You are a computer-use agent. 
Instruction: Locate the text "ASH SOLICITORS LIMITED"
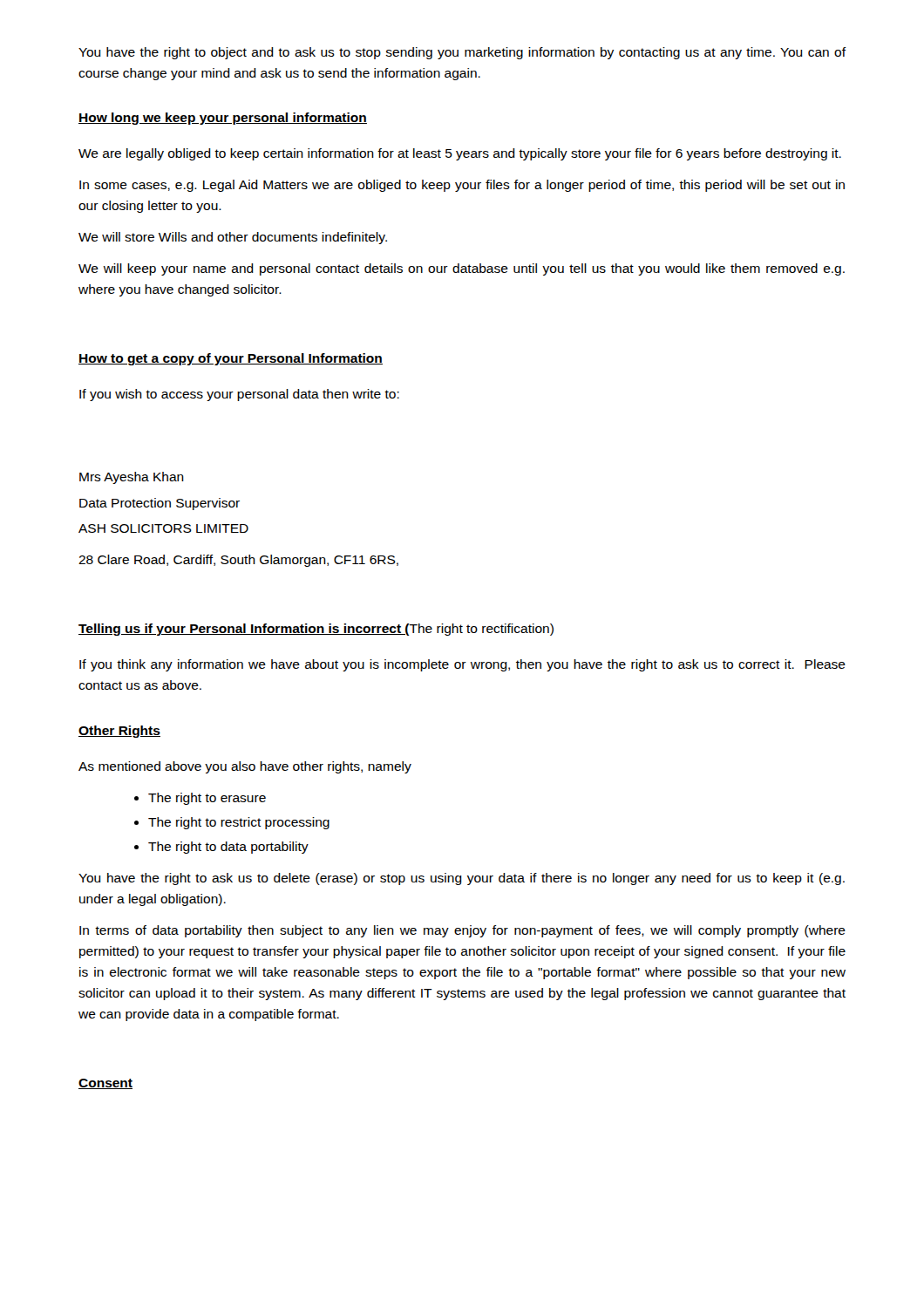(x=163, y=528)
